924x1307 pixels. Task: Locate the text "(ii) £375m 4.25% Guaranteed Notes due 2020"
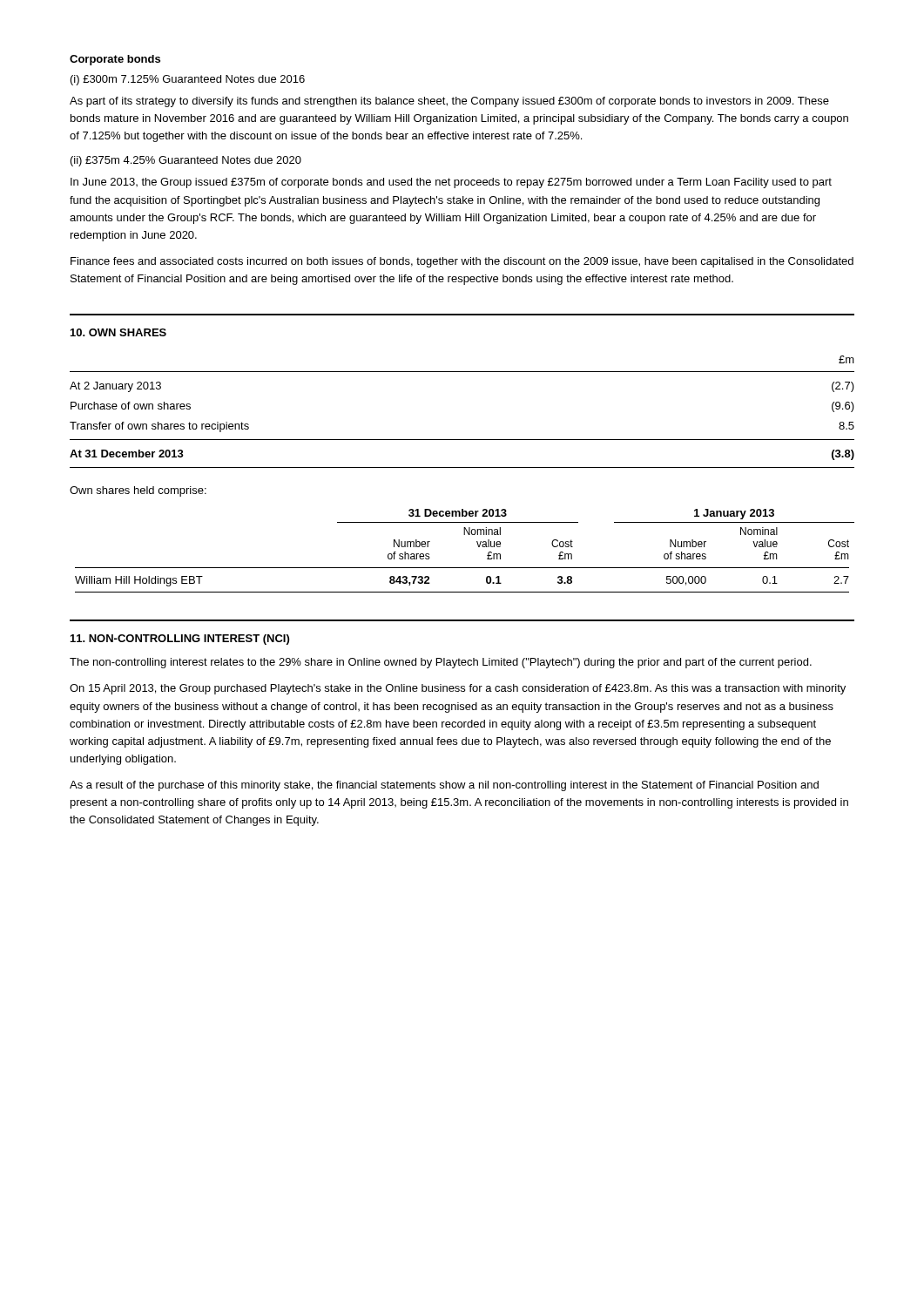coord(185,160)
